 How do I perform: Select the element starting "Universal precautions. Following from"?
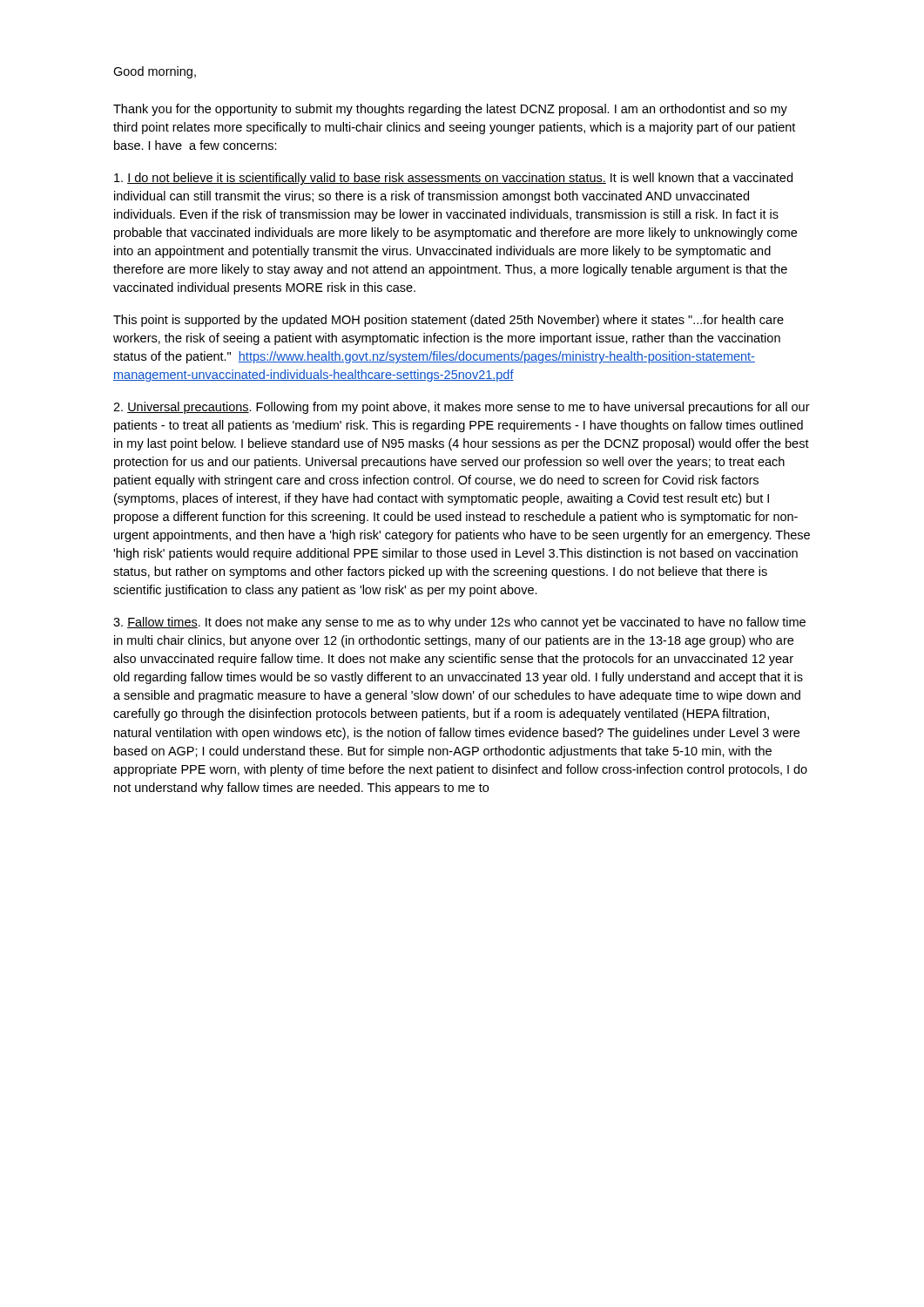pyautogui.click(x=462, y=499)
